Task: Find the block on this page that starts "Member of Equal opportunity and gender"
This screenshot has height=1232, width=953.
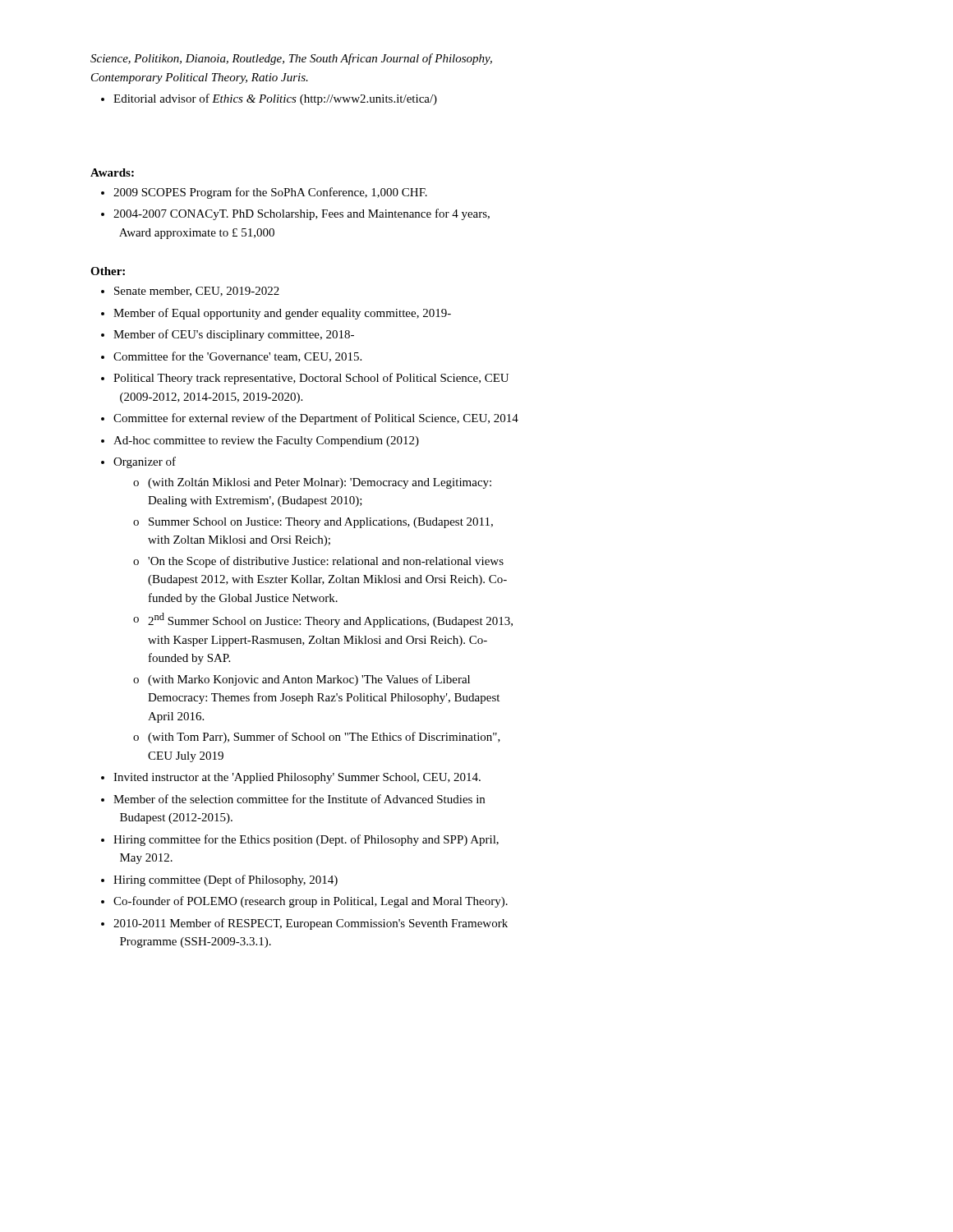Action: (282, 314)
